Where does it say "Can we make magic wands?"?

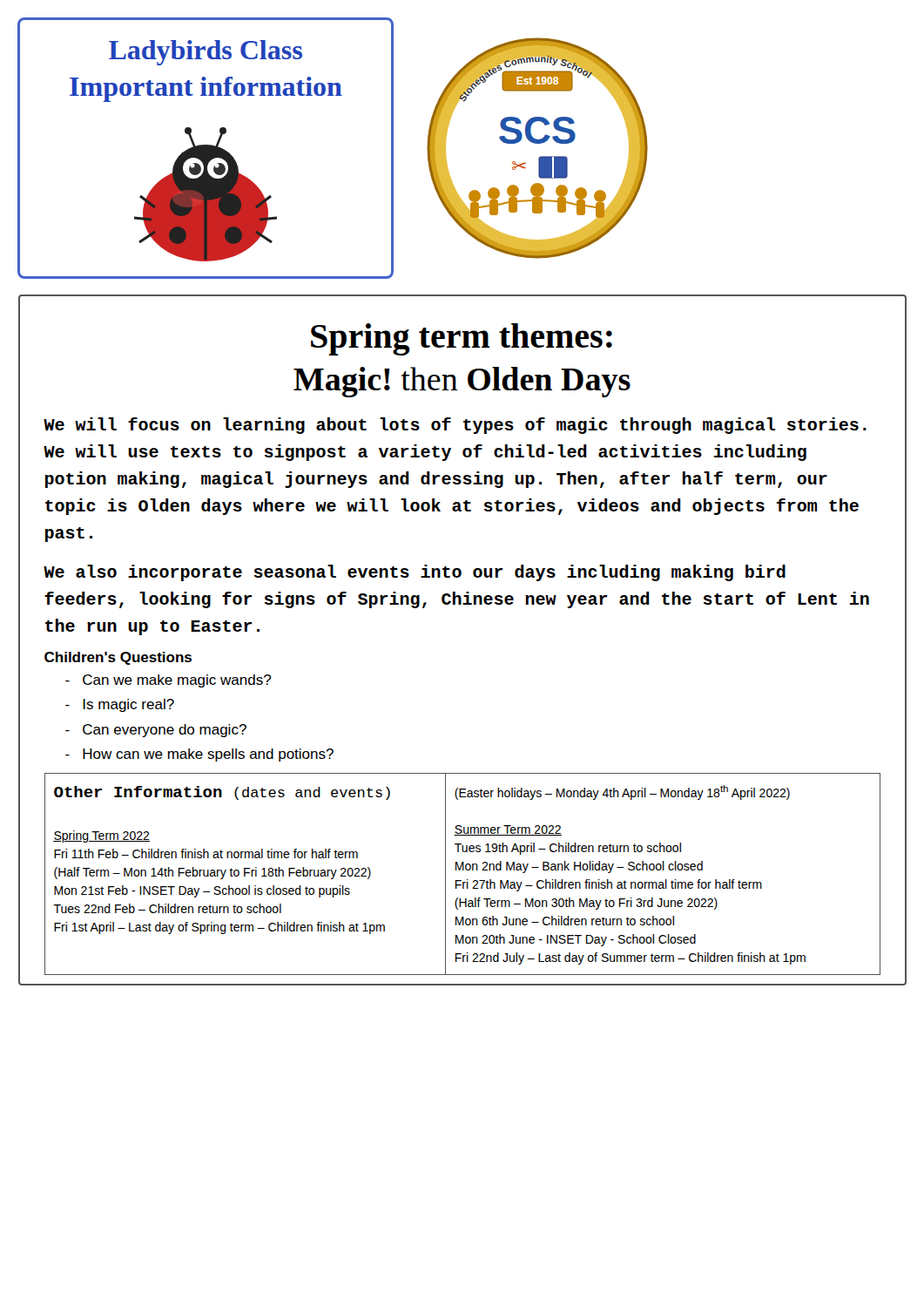pos(168,680)
